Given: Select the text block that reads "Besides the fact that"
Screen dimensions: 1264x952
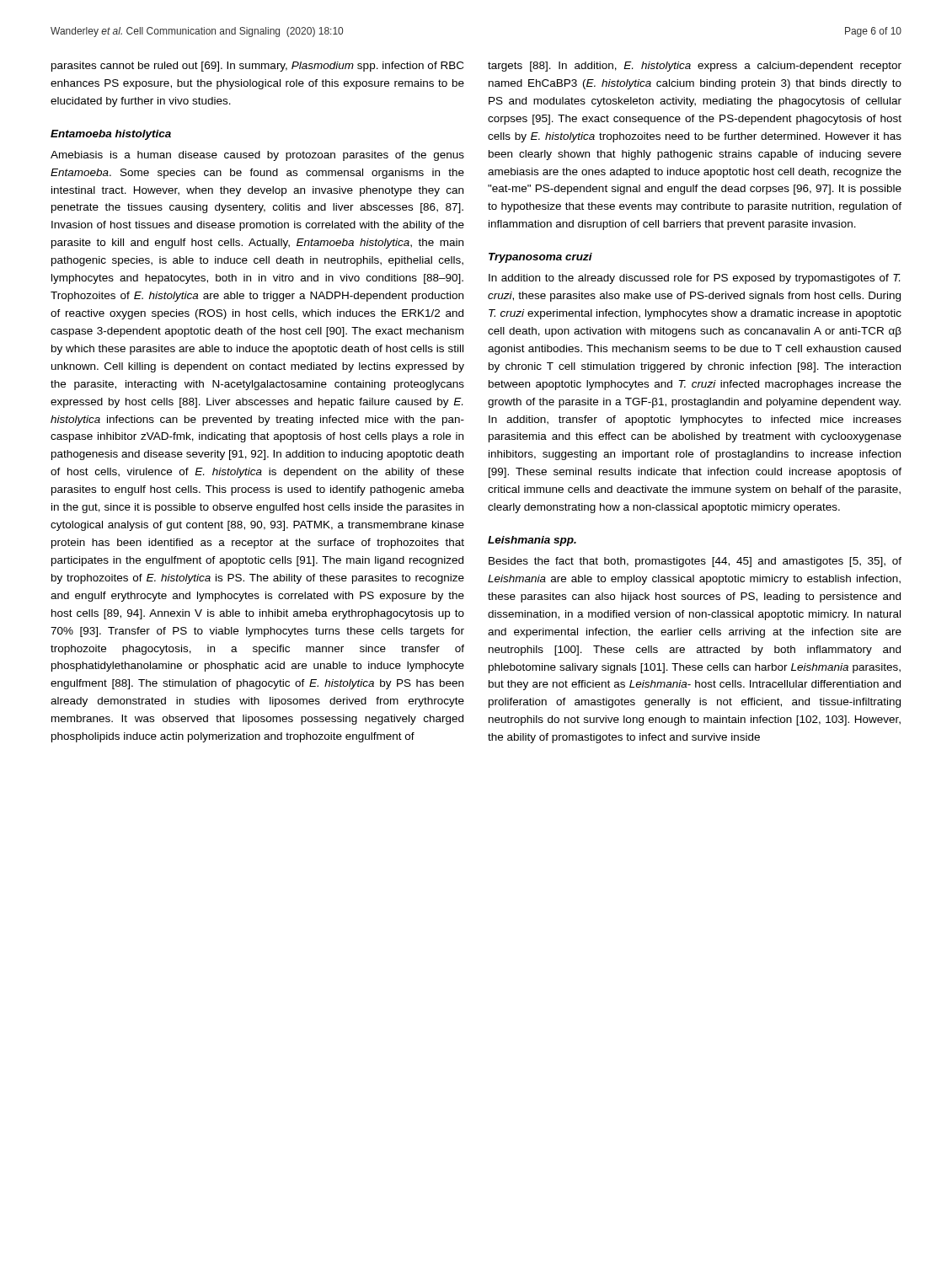Looking at the screenshot, I should [x=695, y=650].
